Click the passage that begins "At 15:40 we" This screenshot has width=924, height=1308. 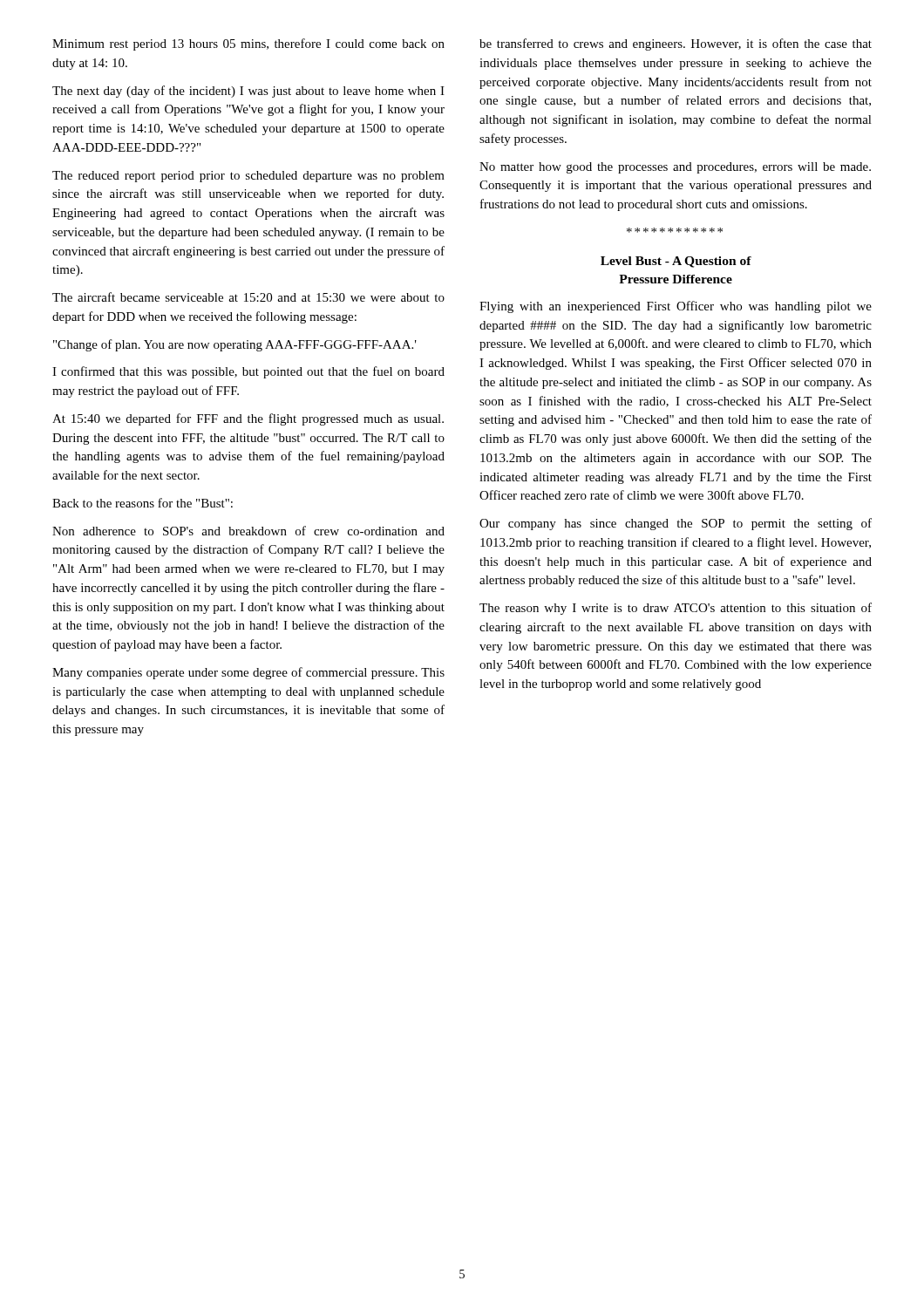point(248,448)
